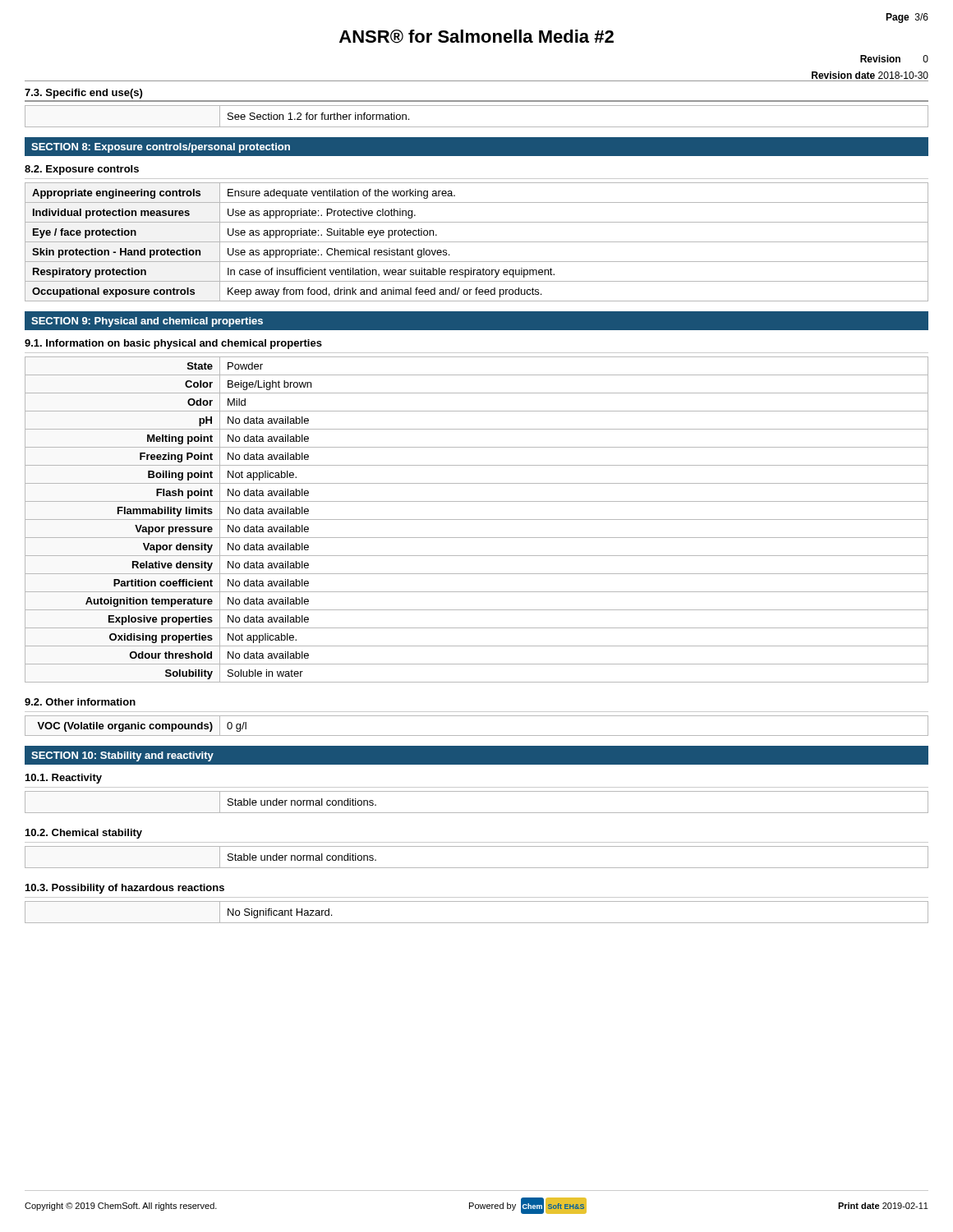Select the table that reads "No Significant Hazard."
Screen dimensions: 1232x953
(x=476, y=912)
